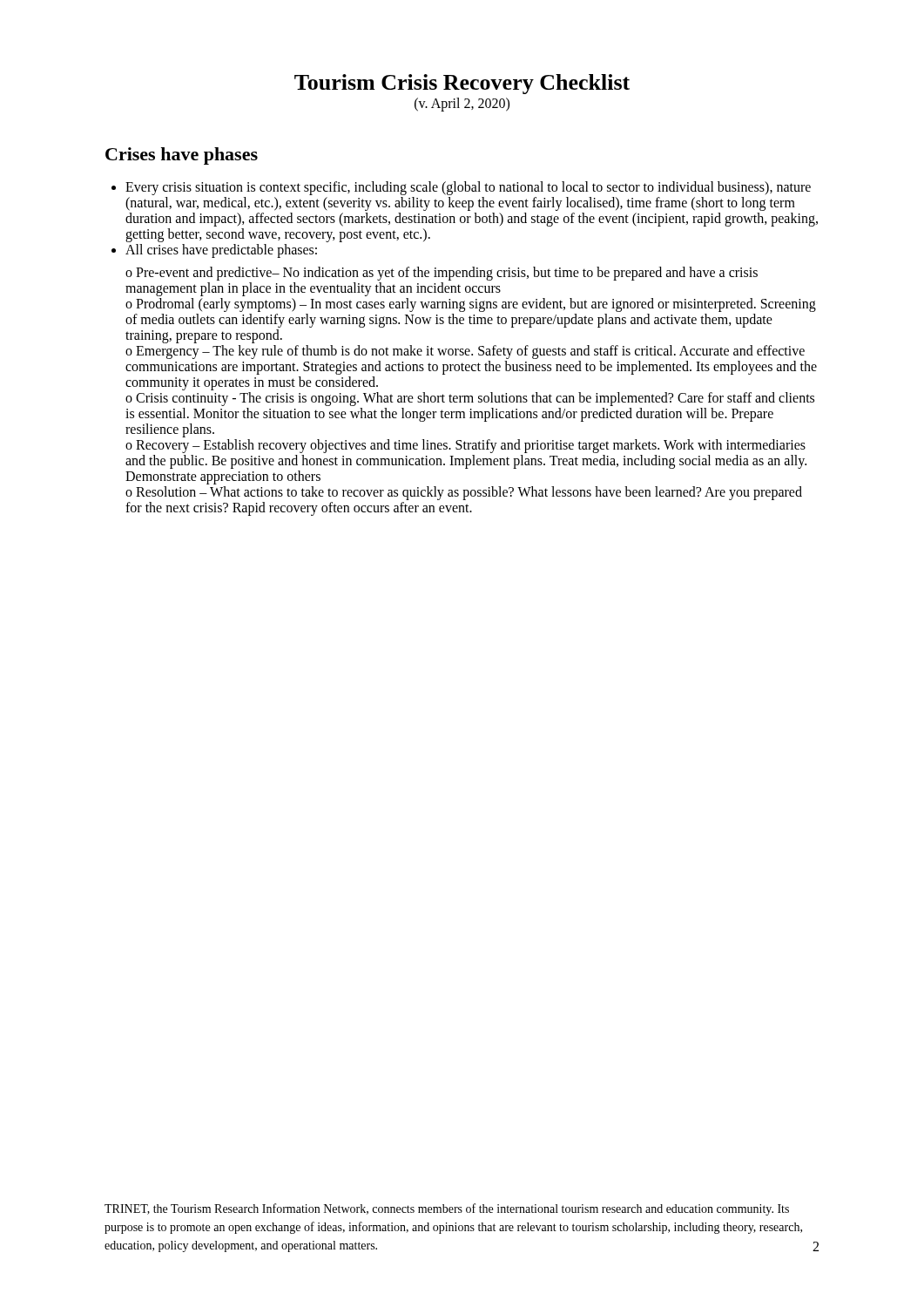
Task: Navigate to the text starting "o Prodromal (early symptoms)"
Action: tap(472, 320)
